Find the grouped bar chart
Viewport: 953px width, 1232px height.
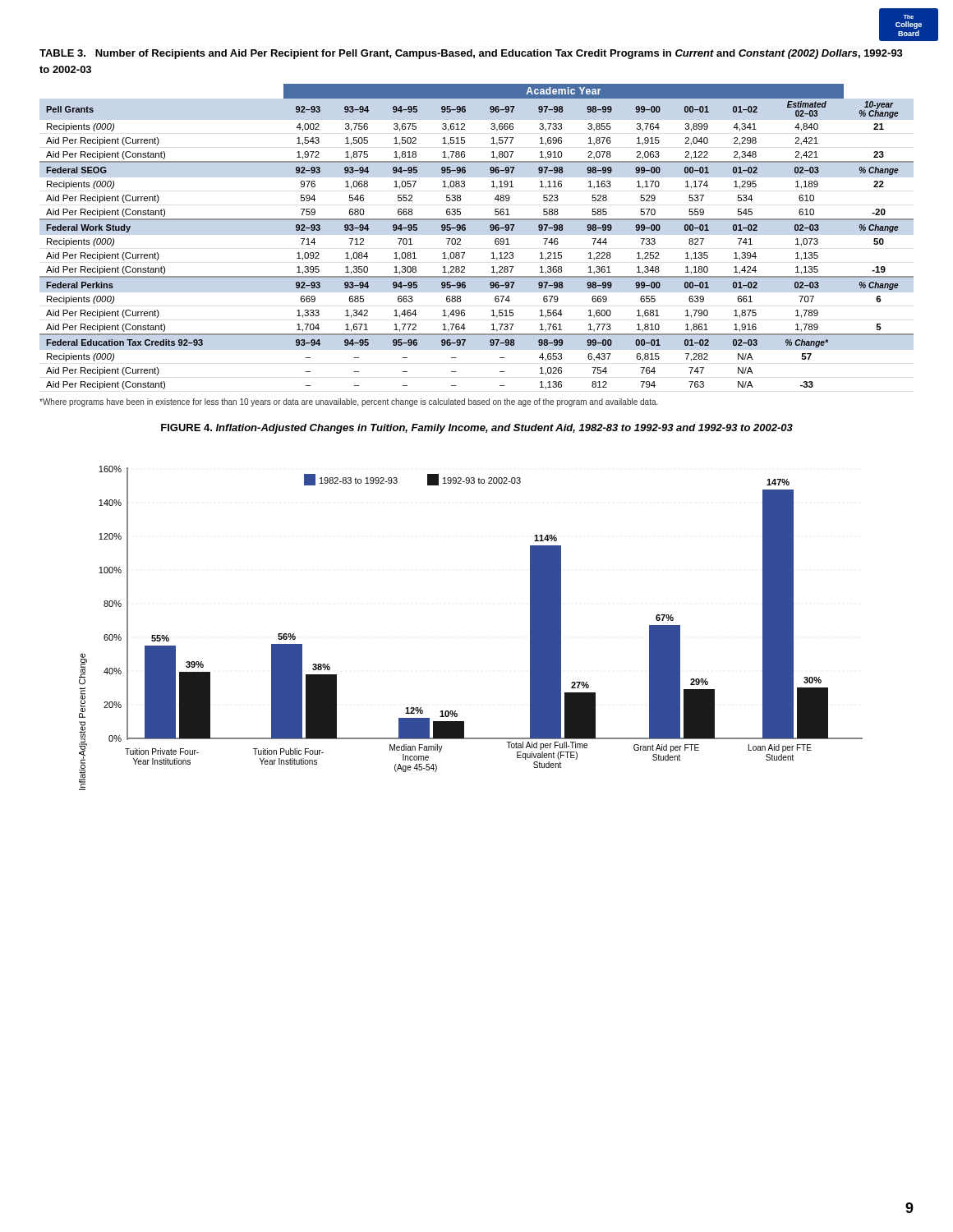pos(476,620)
